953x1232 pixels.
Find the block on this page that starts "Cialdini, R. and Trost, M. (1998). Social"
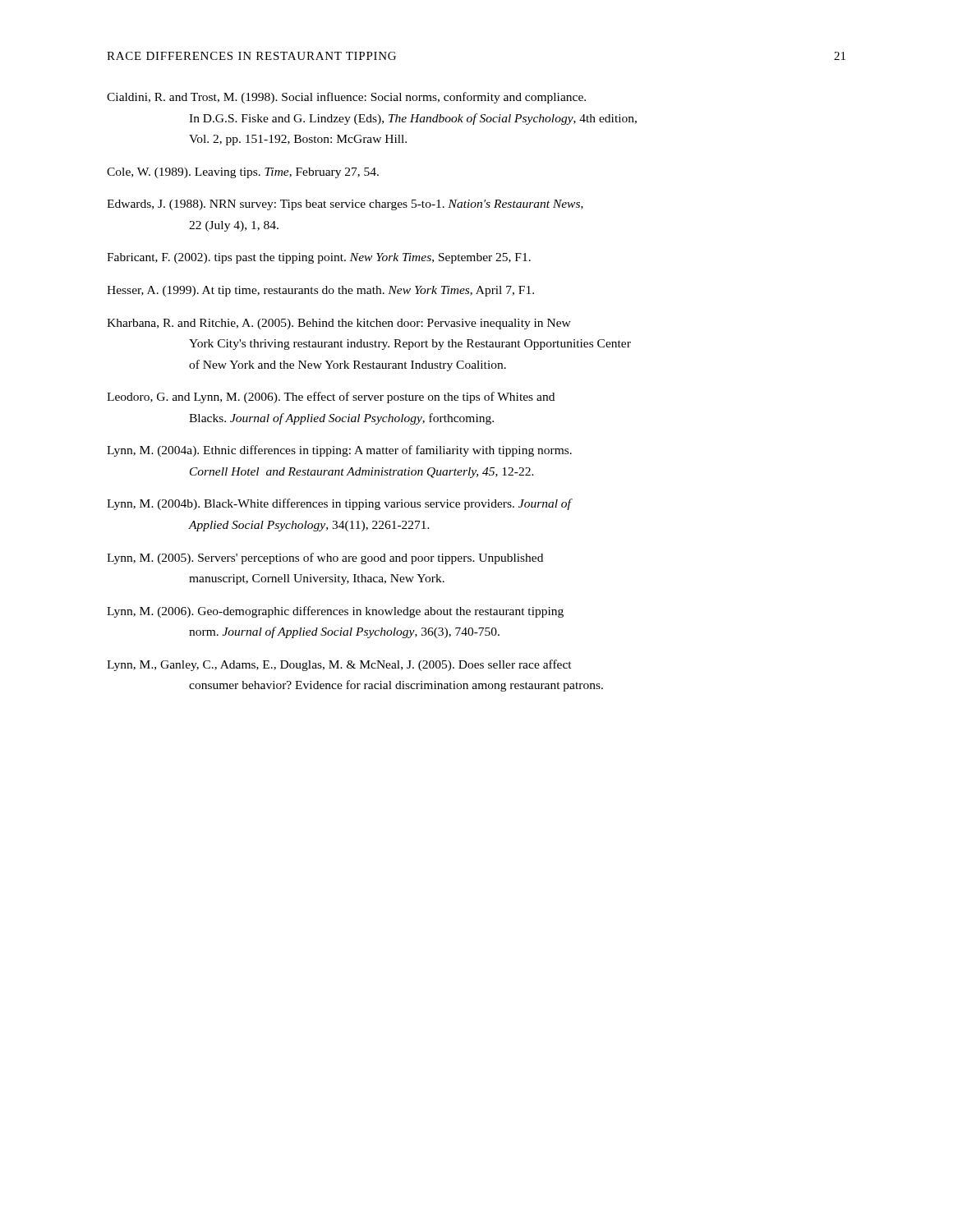(x=476, y=118)
